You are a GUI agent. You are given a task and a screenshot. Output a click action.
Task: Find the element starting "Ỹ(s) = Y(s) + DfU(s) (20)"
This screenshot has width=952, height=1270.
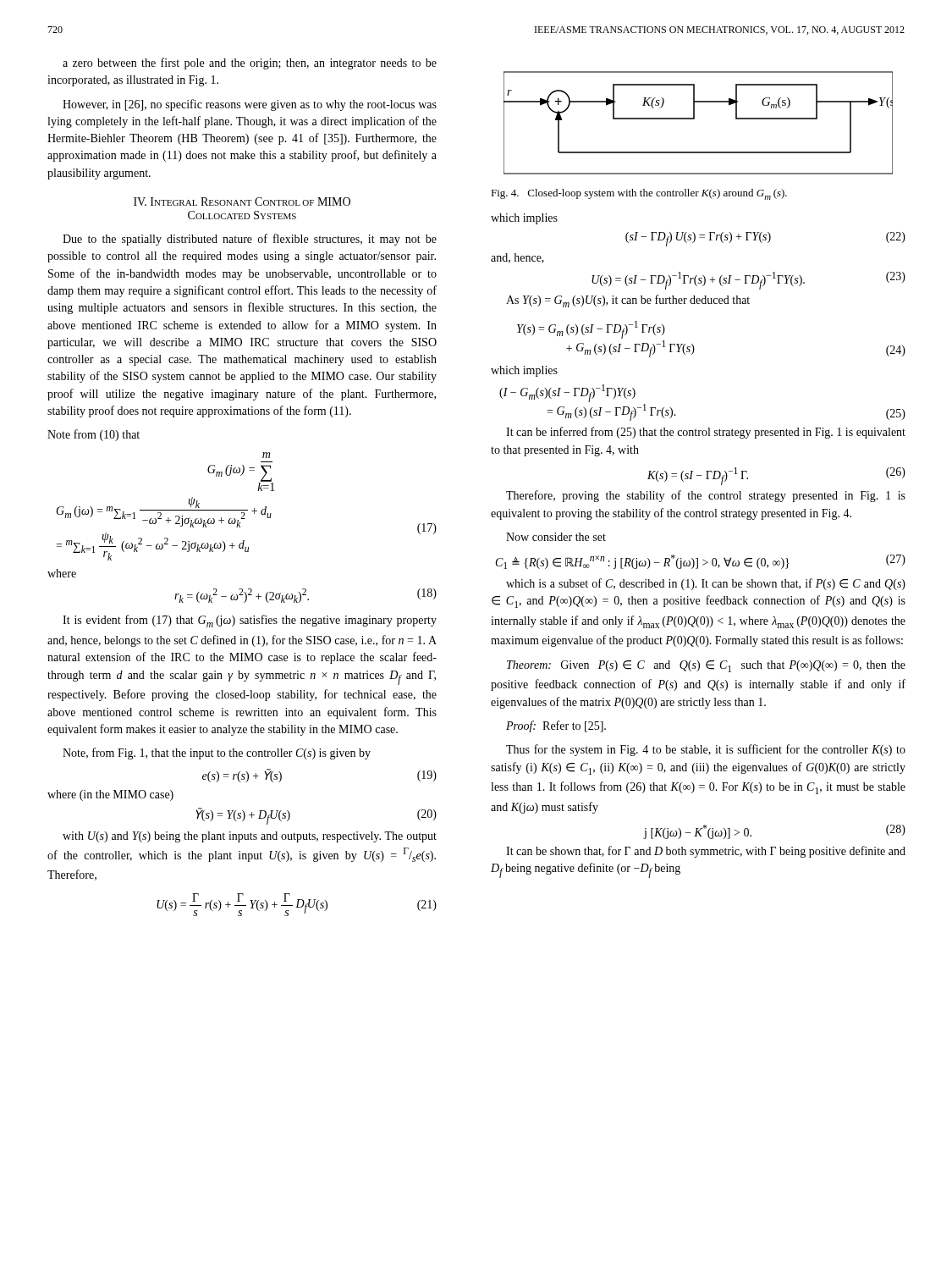244,816
